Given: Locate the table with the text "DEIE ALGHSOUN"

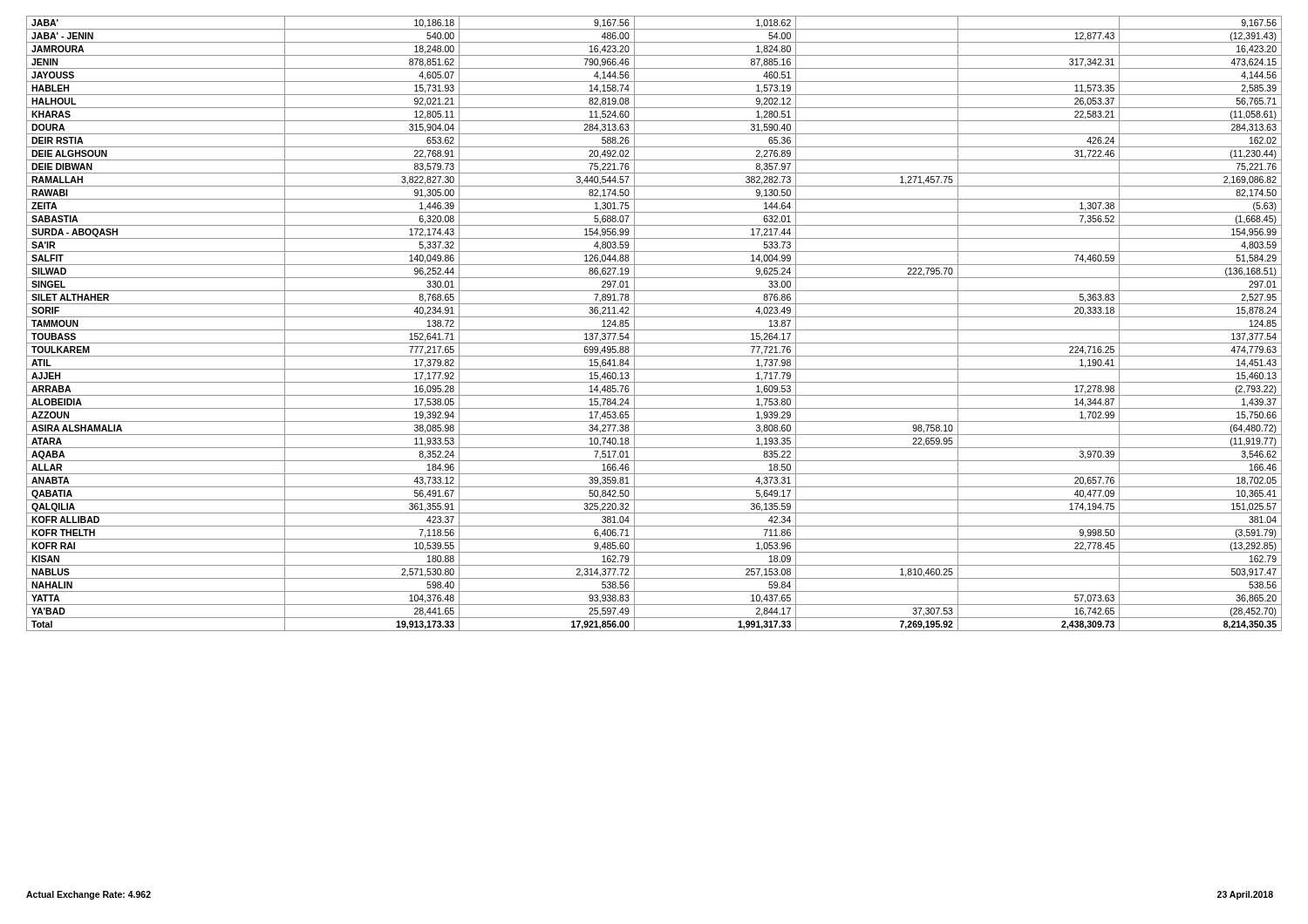Looking at the screenshot, I should point(654,323).
